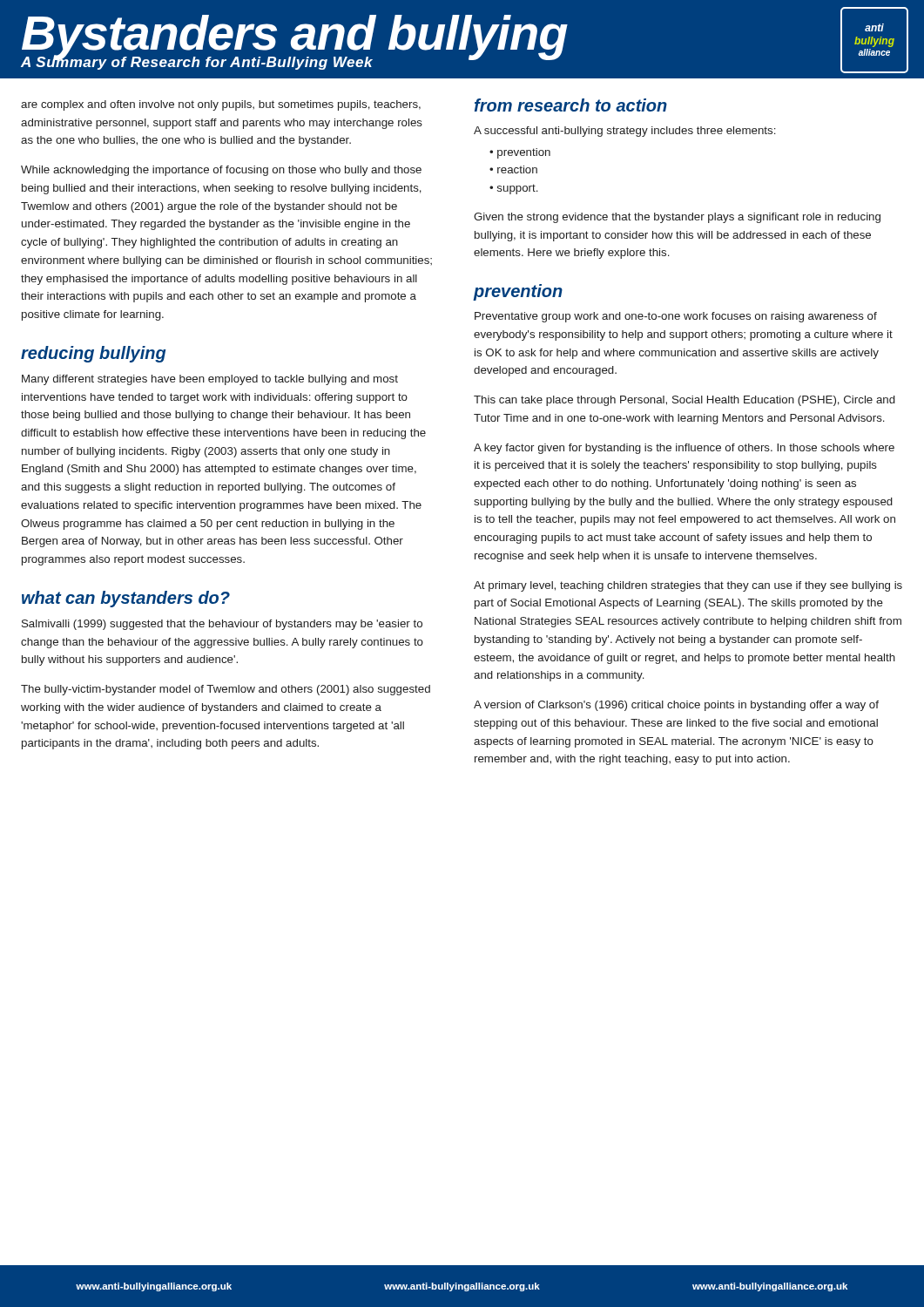This screenshot has height=1307, width=924.
Task: Navigate to the region starting "from research to"
Action: [x=571, y=105]
